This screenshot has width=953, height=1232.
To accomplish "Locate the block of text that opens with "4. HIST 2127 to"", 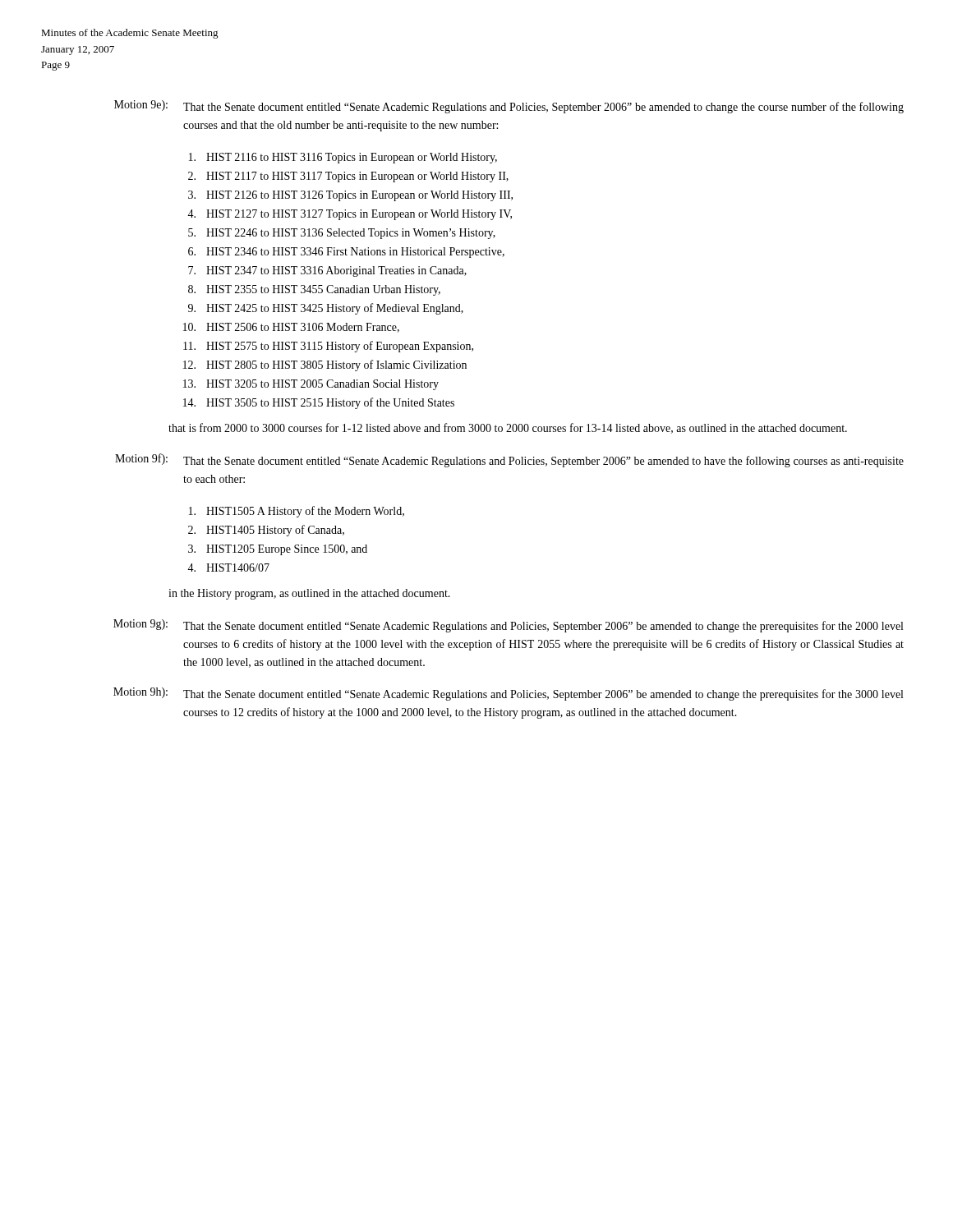I will point(350,215).
